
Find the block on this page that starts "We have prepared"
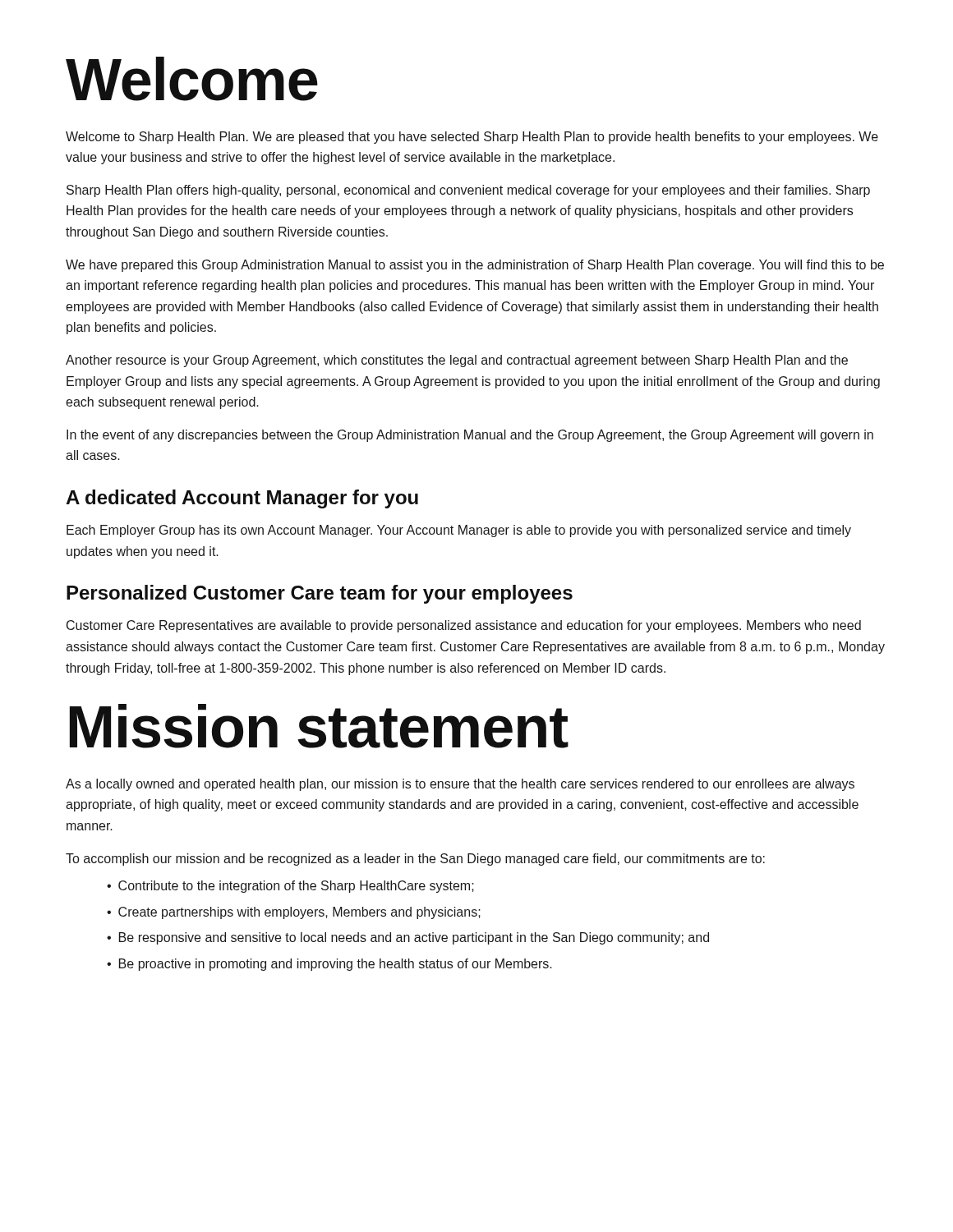pos(475,296)
